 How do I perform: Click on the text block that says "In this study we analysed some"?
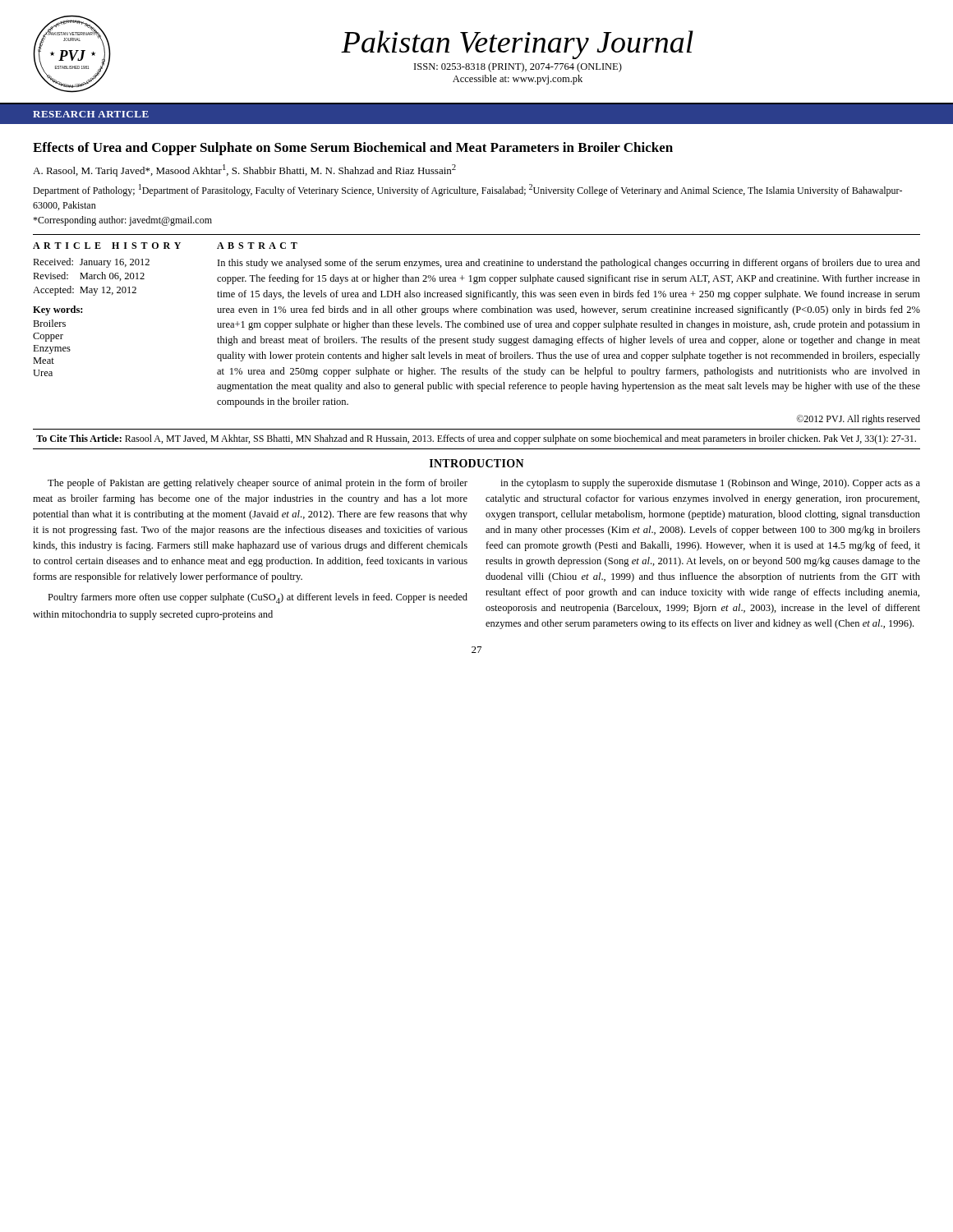tap(569, 332)
